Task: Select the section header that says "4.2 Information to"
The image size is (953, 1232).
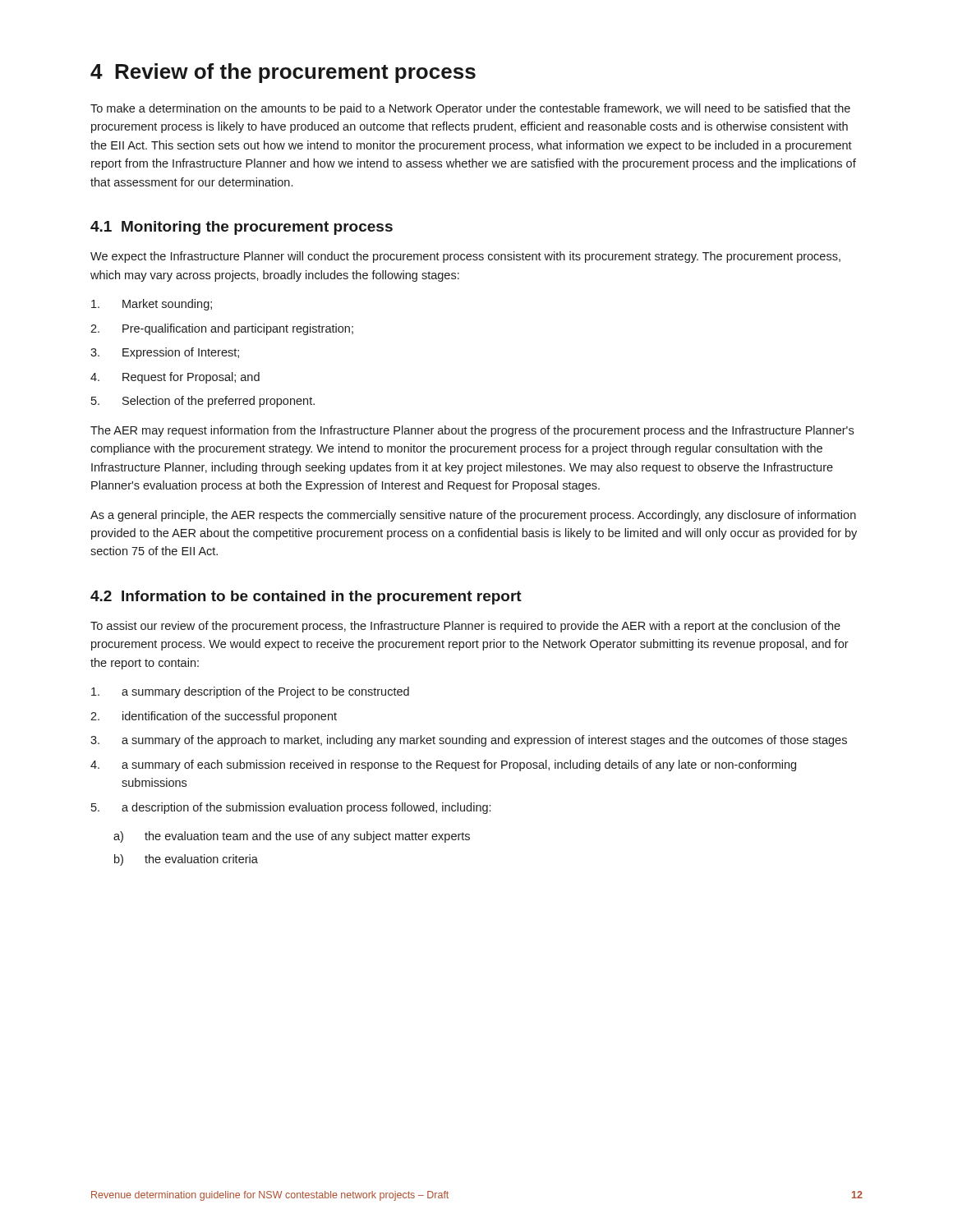Action: pos(476,596)
